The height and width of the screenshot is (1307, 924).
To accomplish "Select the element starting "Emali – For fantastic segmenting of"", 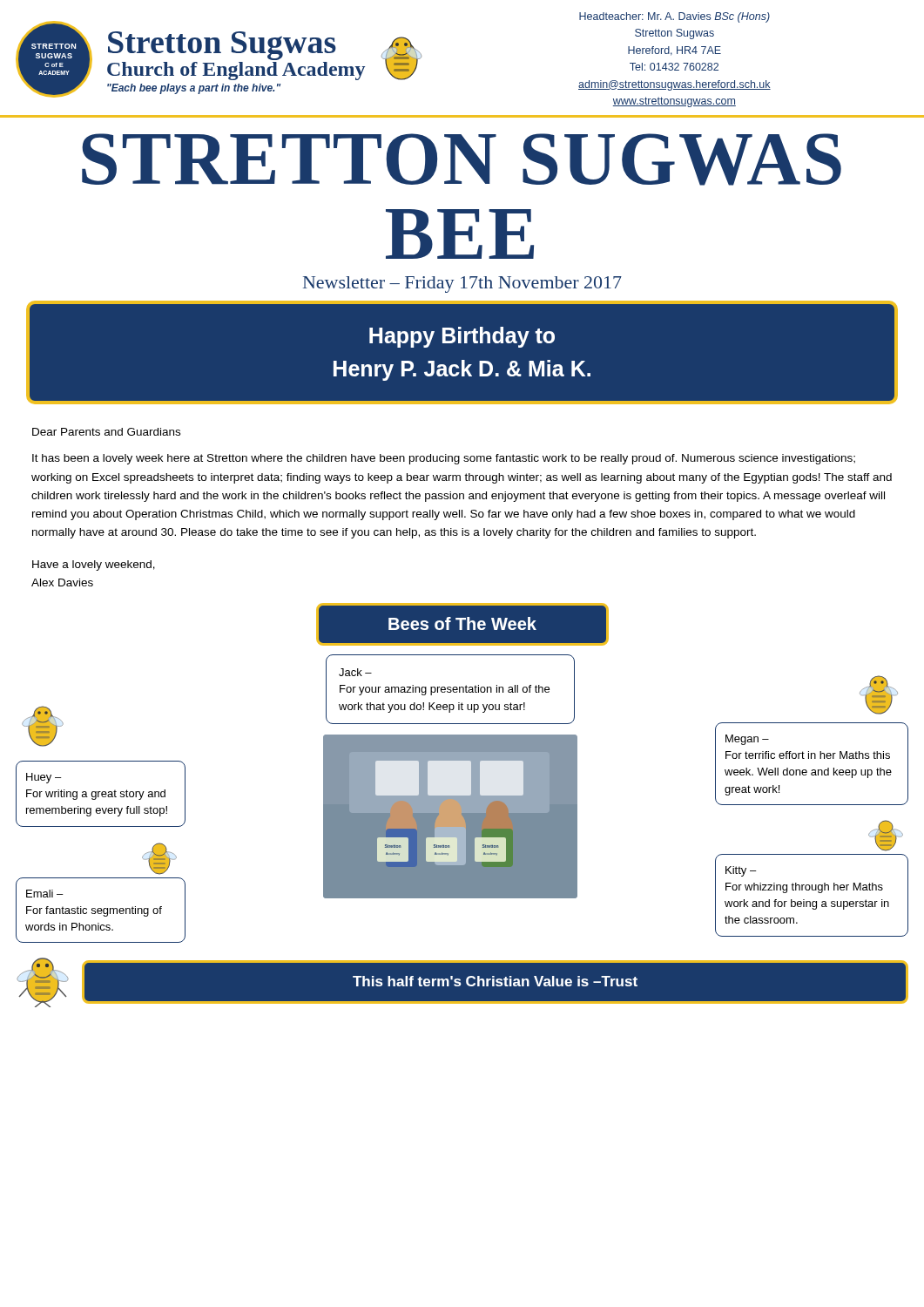I will [x=94, y=910].
